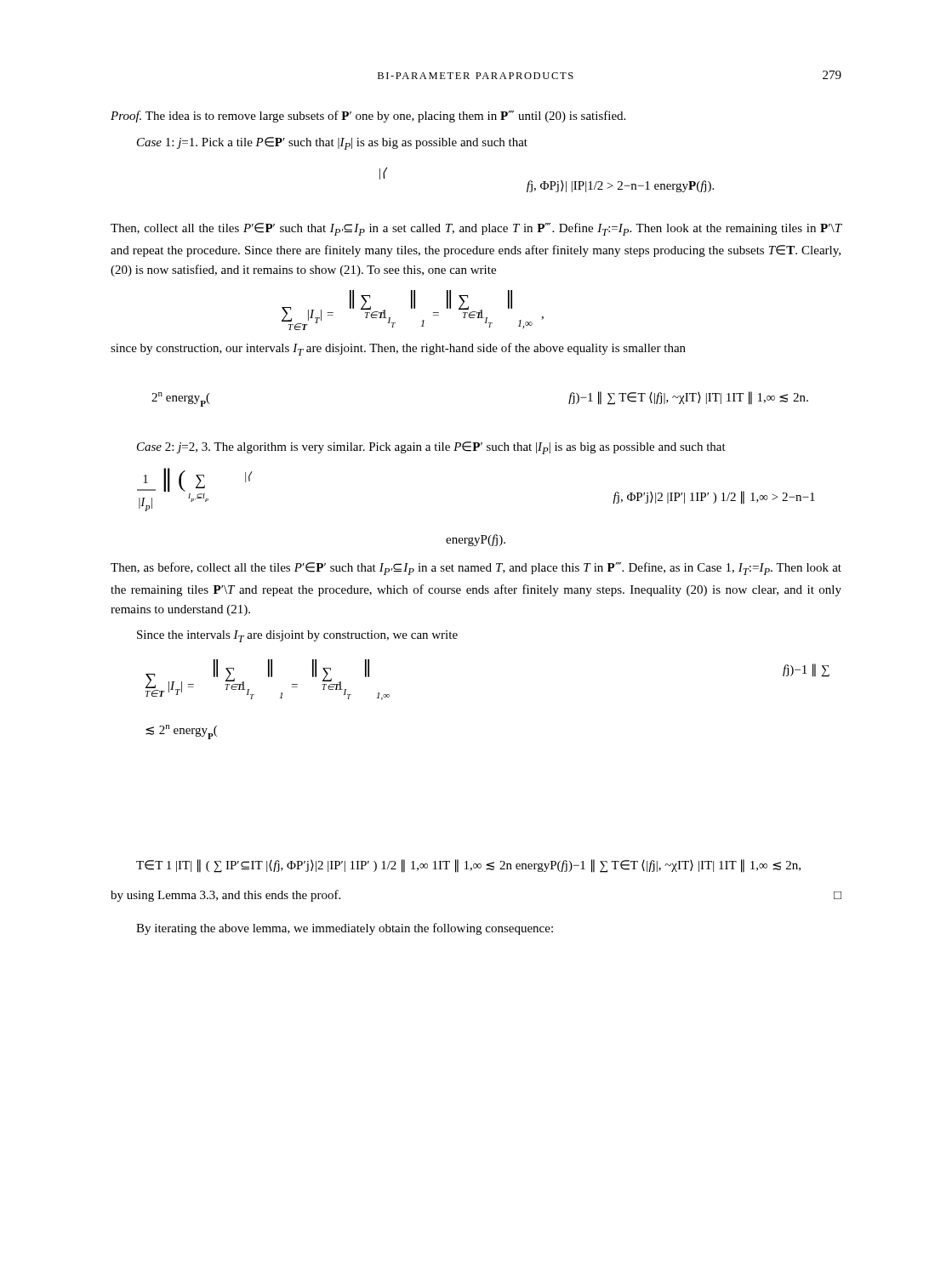Locate the text block that reads "Then, collect all the tiles P′∈P′"
Screen dimensions: 1276x952
tap(476, 249)
